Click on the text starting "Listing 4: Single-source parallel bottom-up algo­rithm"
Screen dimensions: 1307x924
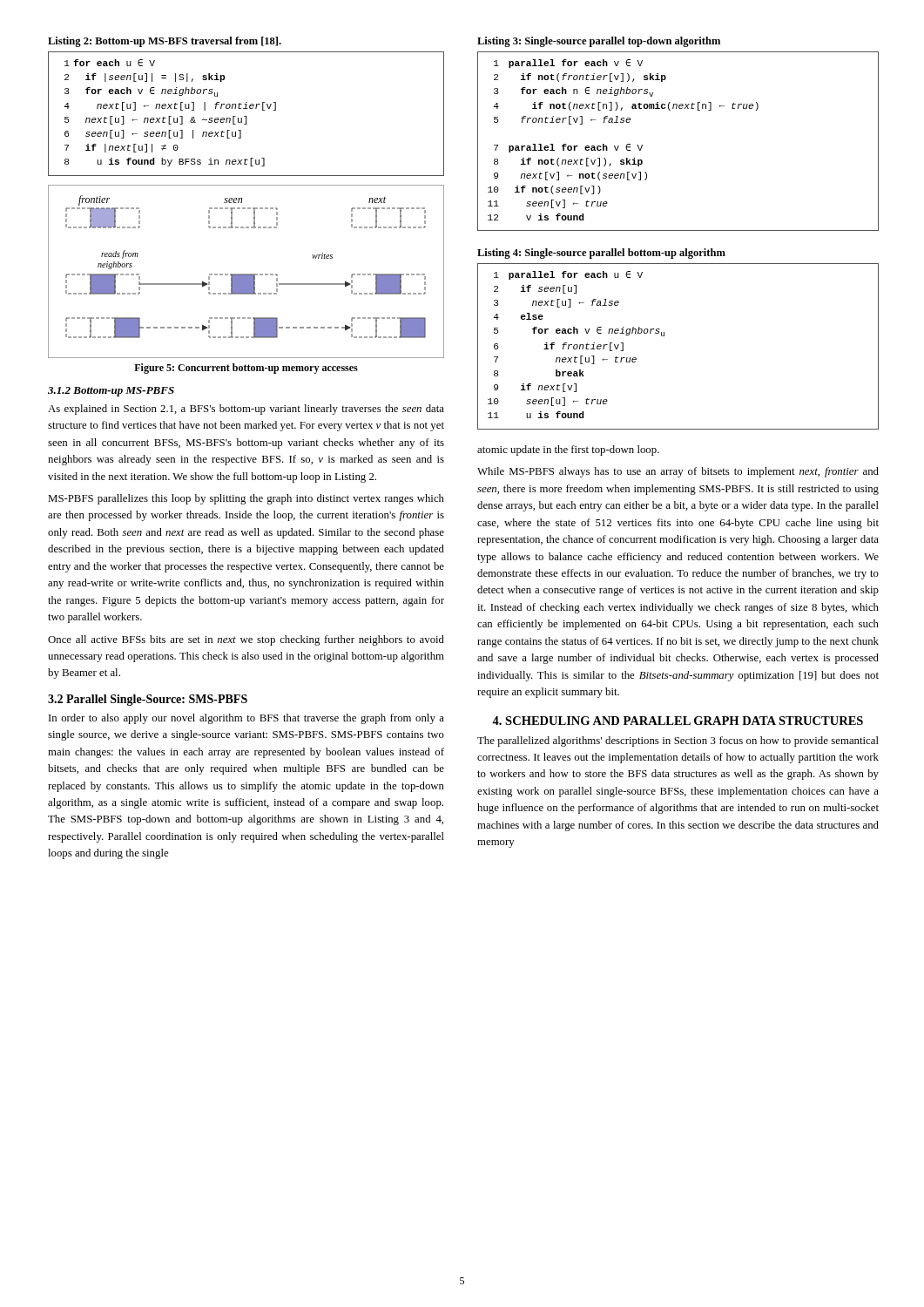(x=601, y=253)
